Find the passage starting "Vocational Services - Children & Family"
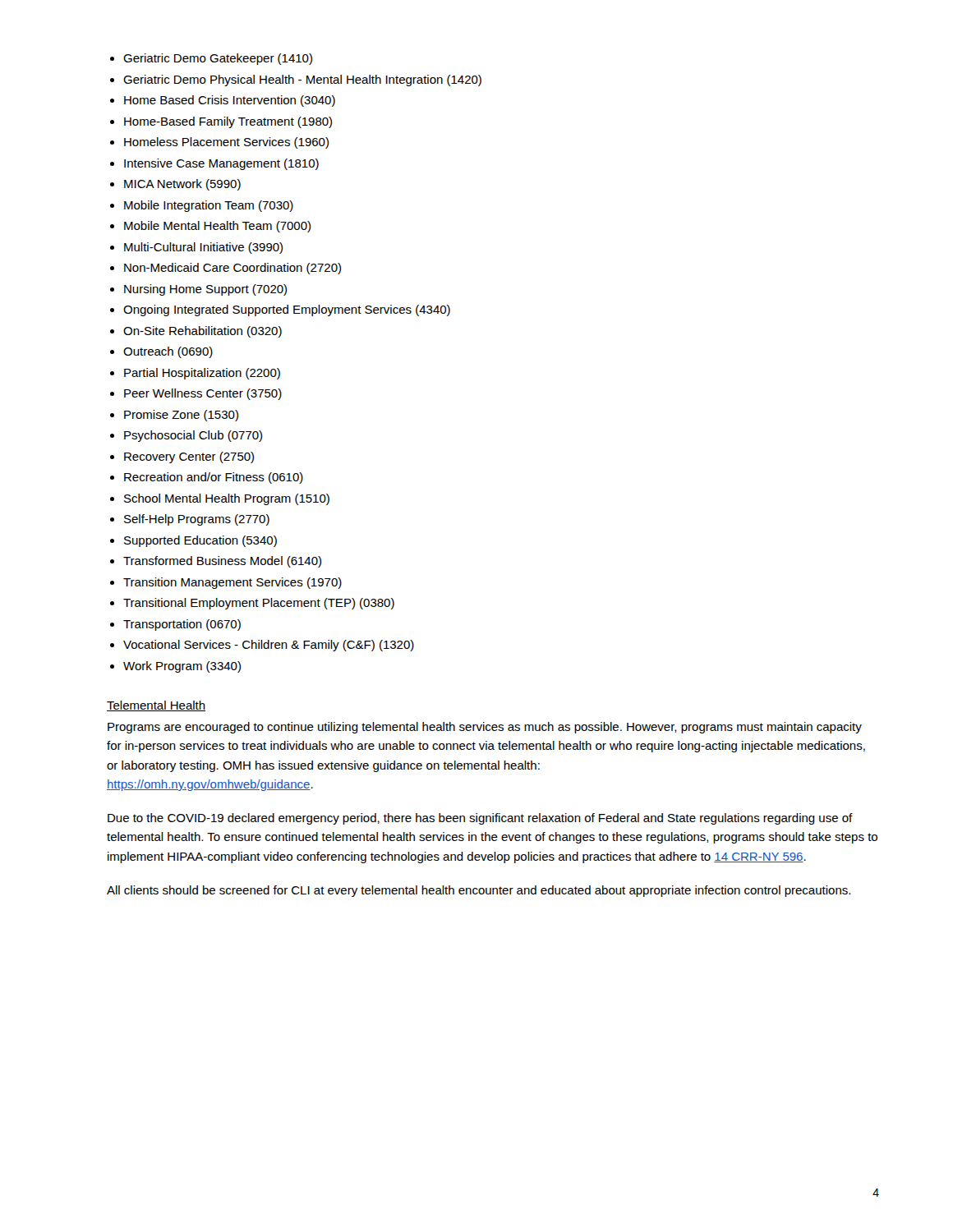This screenshot has height=1232, width=953. point(269,644)
